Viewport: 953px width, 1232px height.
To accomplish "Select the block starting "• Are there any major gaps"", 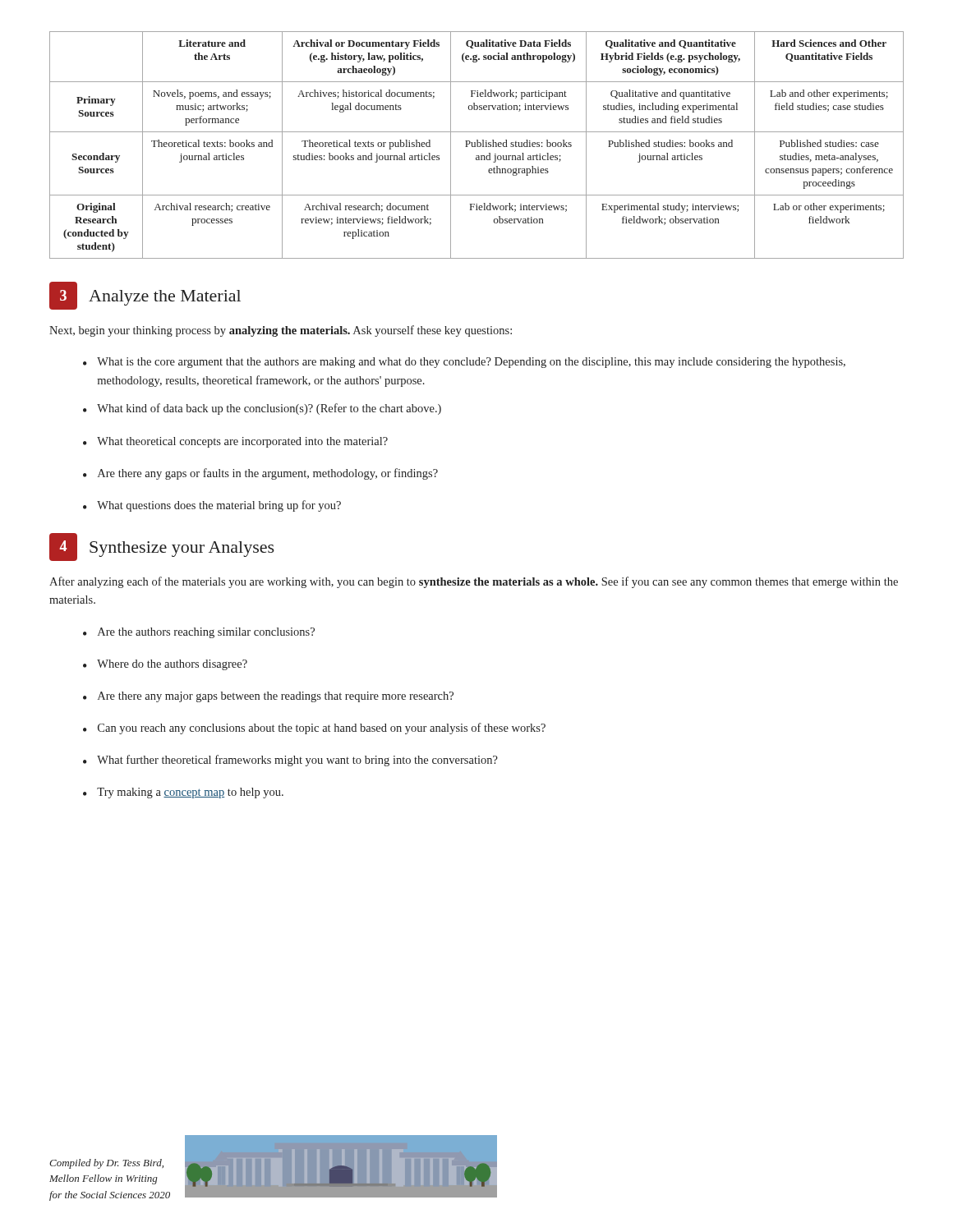I will [x=268, y=698].
